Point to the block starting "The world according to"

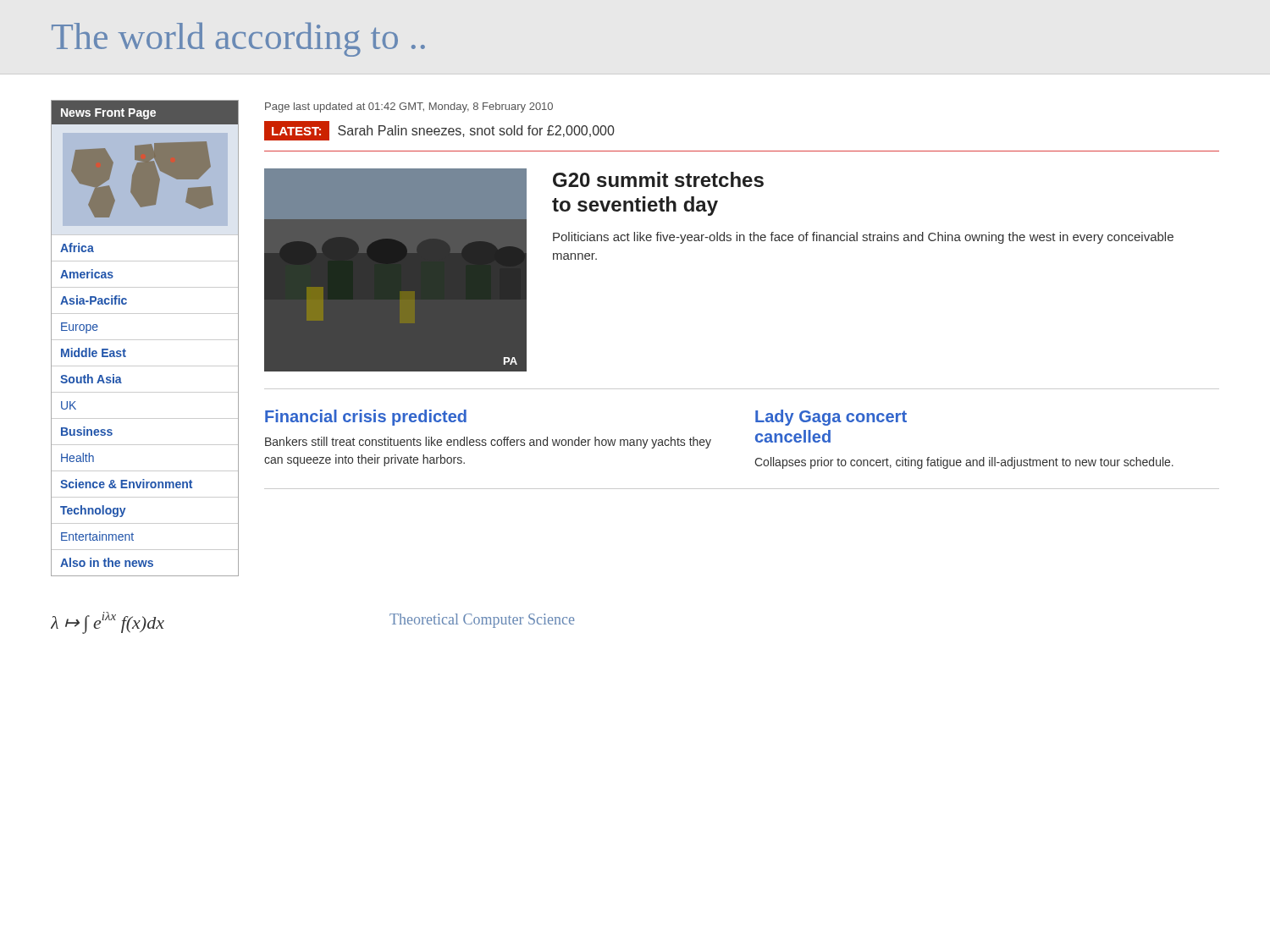click(238, 39)
